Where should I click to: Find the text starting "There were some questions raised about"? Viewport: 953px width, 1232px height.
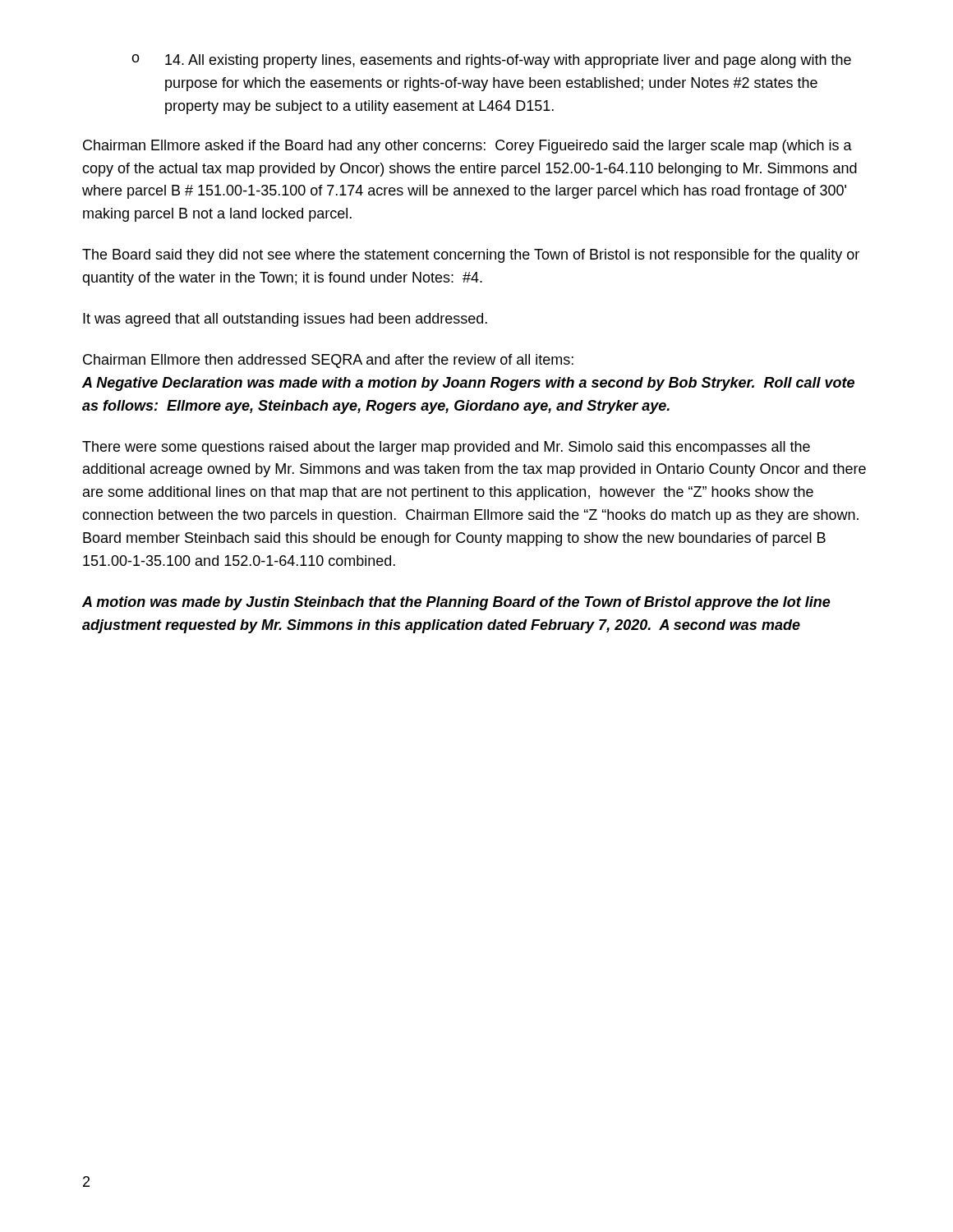point(474,504)
